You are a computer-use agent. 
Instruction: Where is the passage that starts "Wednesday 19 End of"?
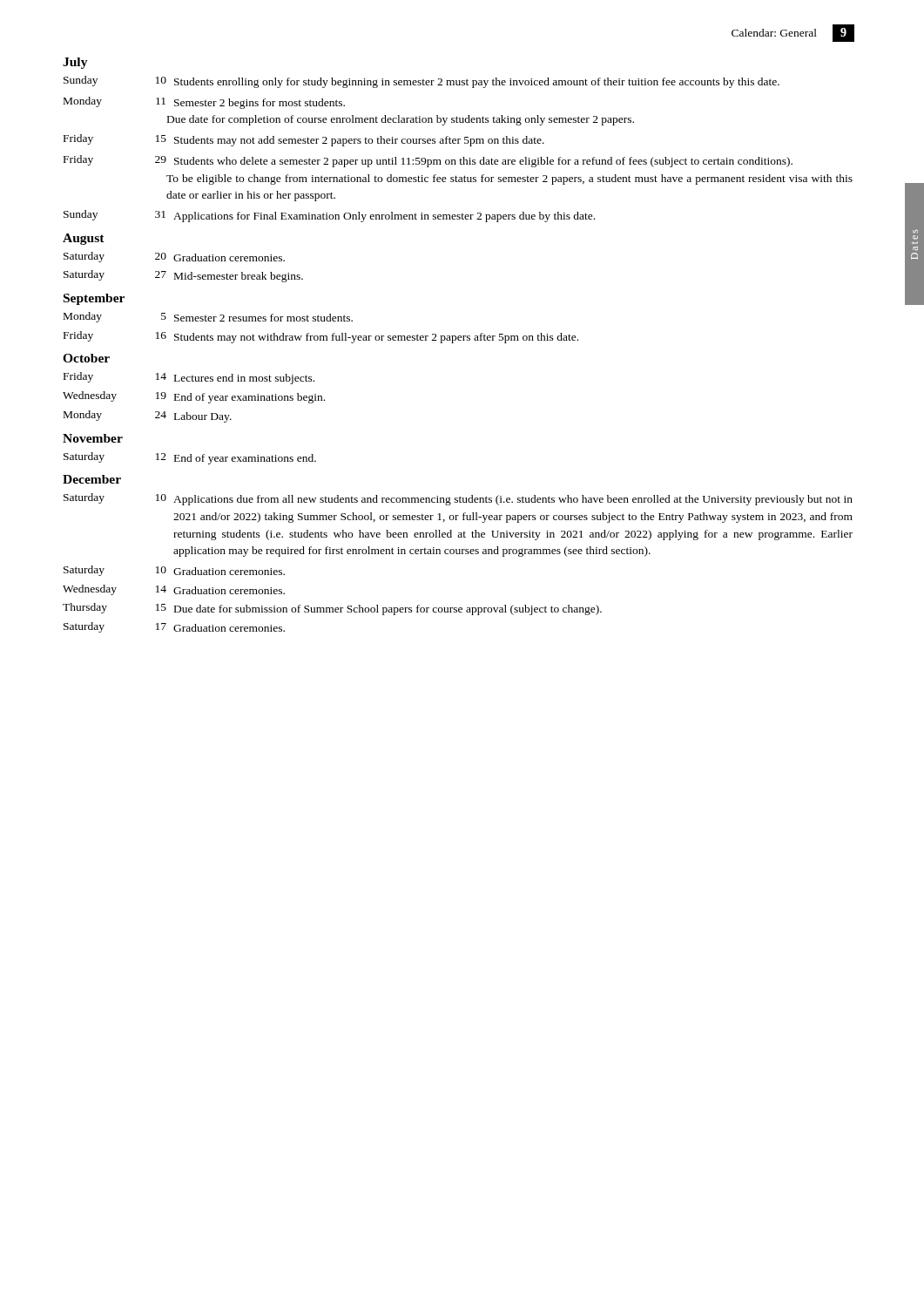(x=194, y=397)
